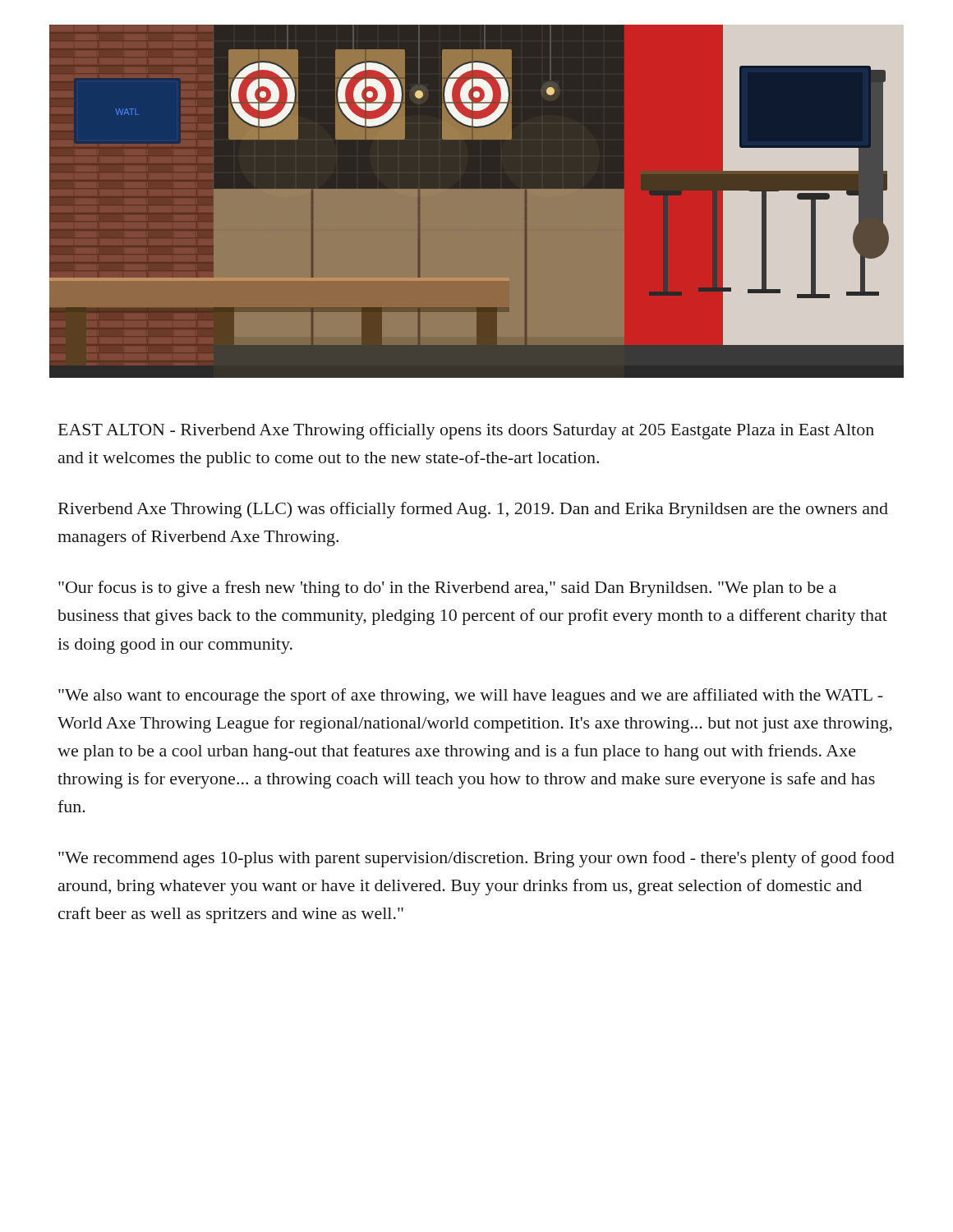Click on the text block that reads "Riverbend Axe Throwing (LLC) was"
This screenshot has height=1232, width=953.
pos(473,522)
